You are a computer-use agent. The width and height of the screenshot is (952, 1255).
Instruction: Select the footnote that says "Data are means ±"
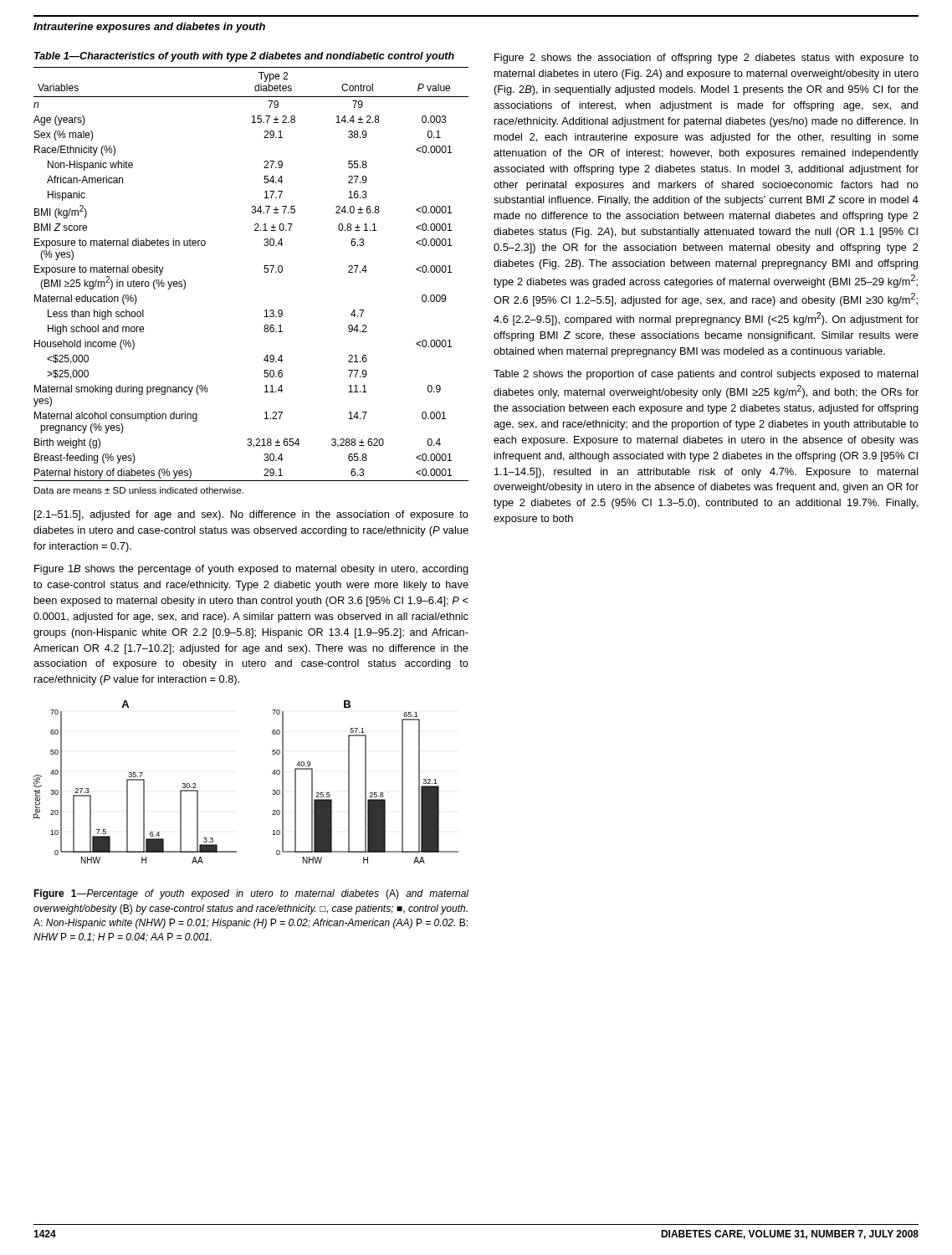pos(139,490)
